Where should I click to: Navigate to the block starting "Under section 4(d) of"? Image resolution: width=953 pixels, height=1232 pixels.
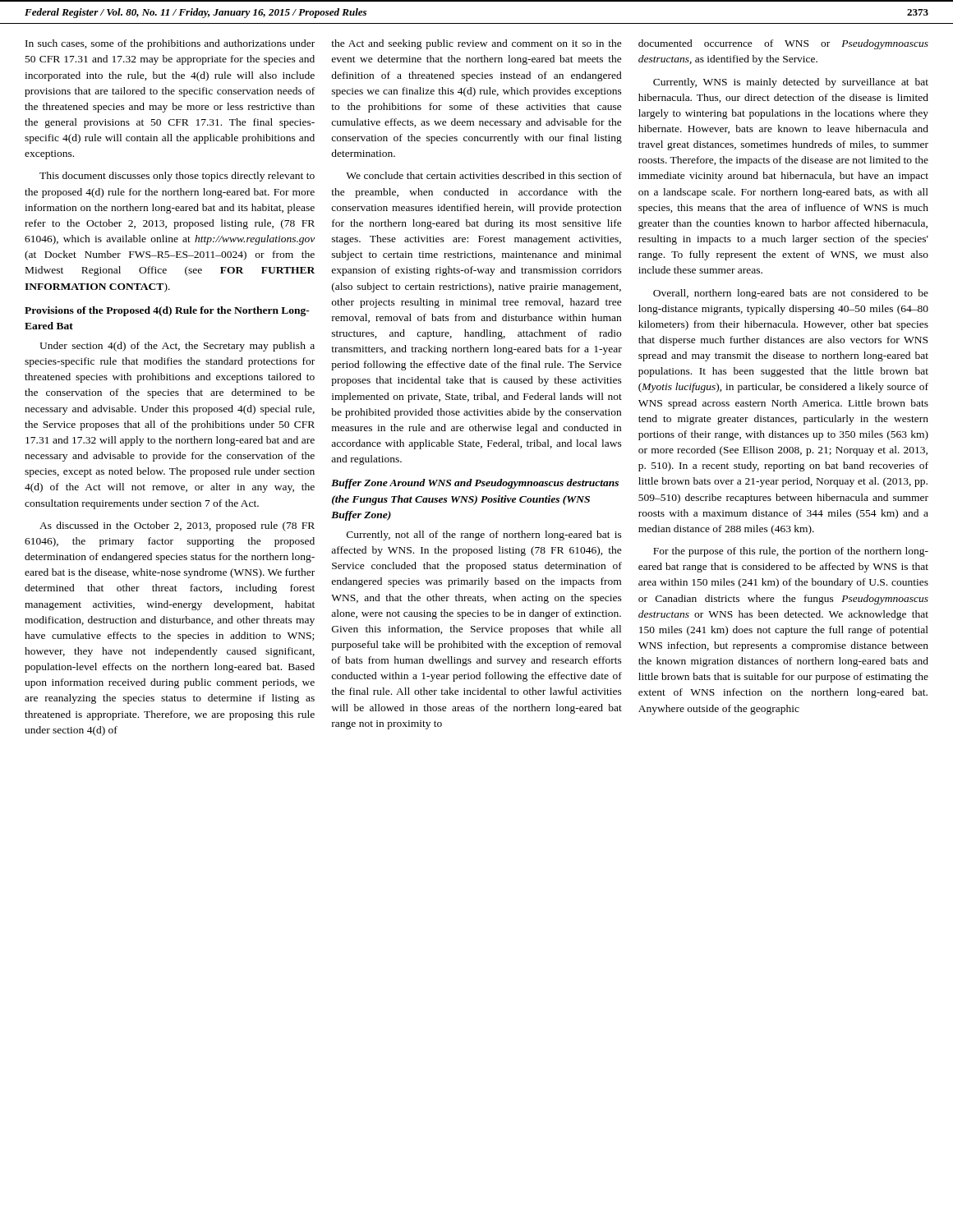[170, 424]
